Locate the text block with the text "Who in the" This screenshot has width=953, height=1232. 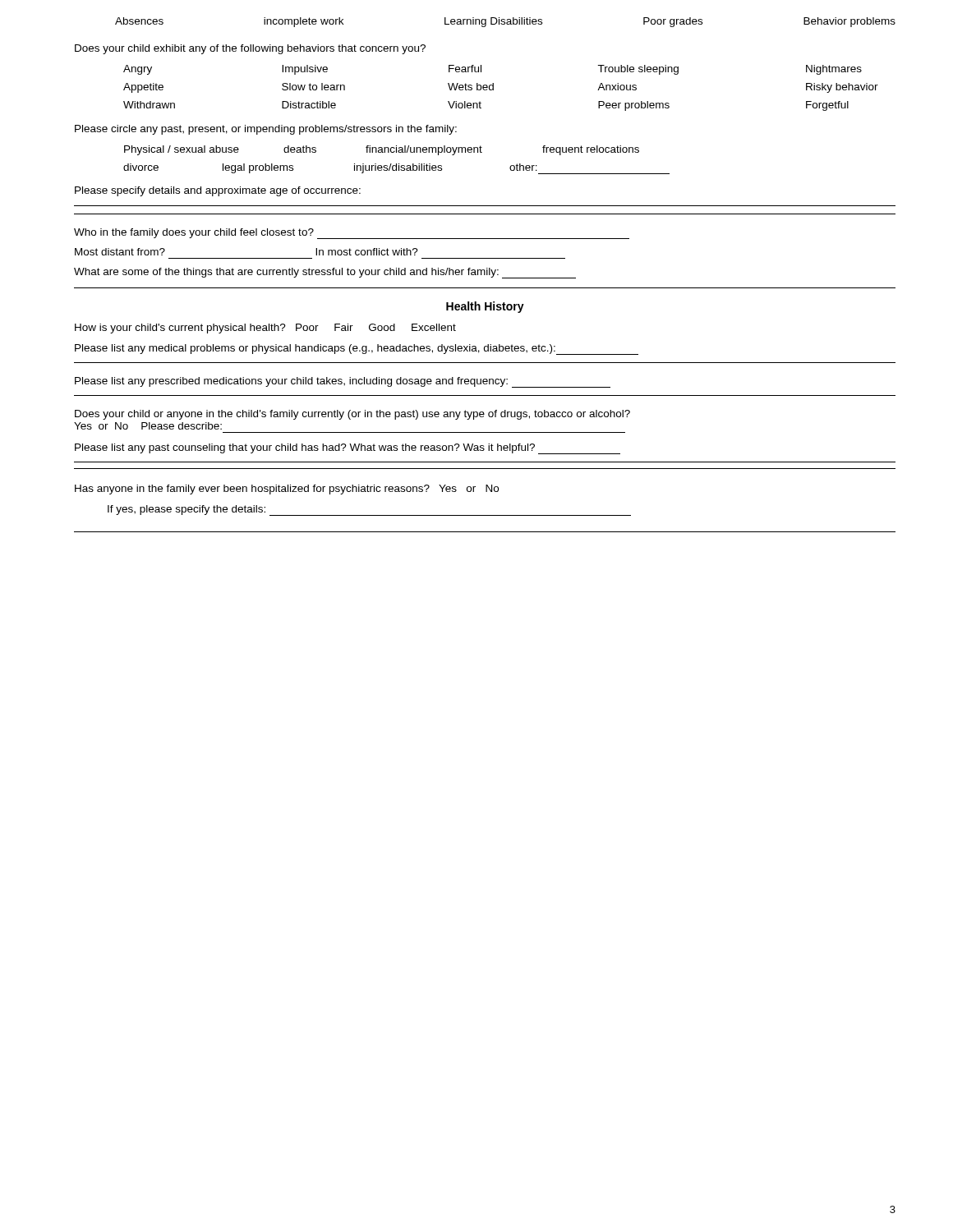[351, 232]
